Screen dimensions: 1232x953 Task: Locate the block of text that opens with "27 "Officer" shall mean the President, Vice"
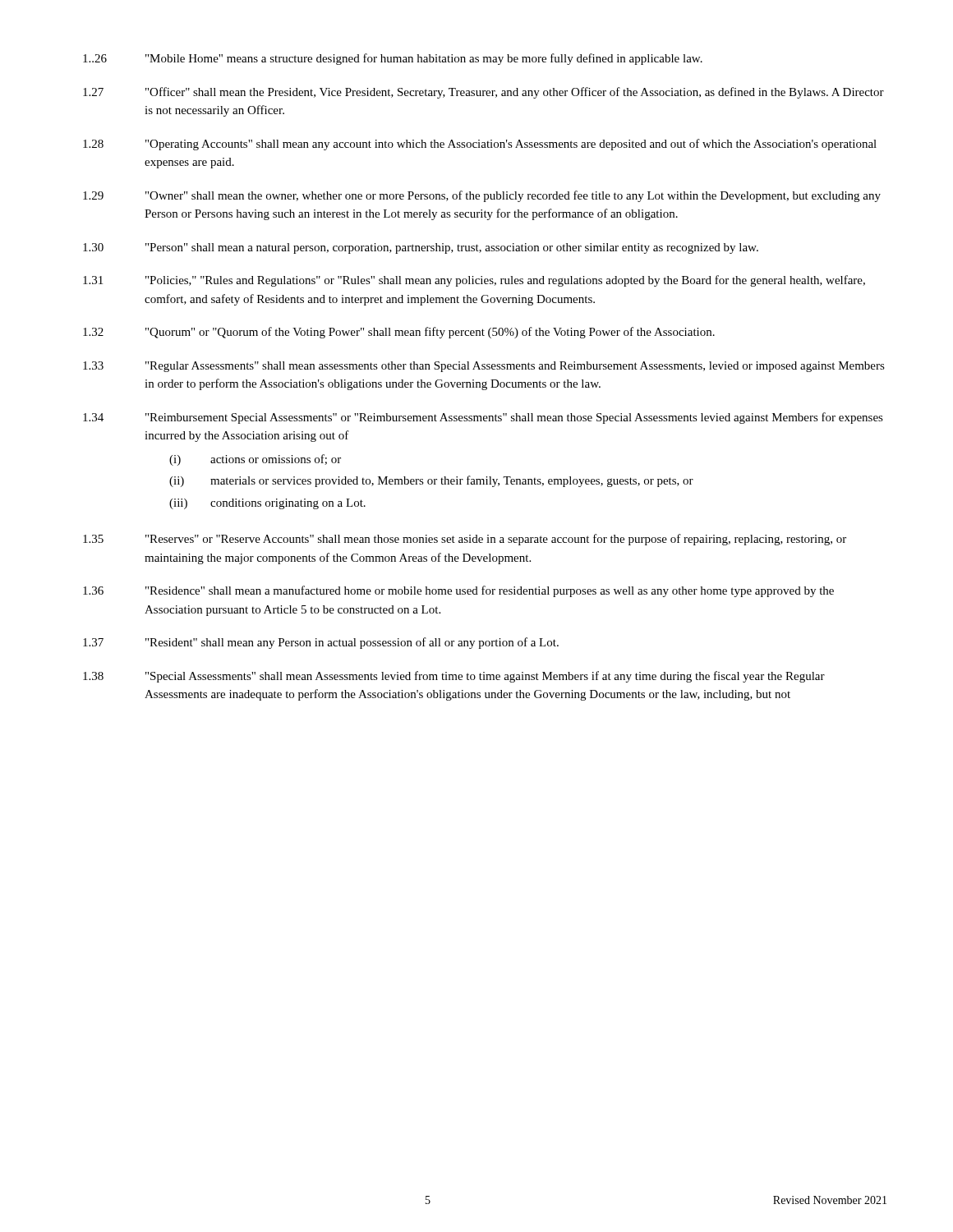click(485, 101)
